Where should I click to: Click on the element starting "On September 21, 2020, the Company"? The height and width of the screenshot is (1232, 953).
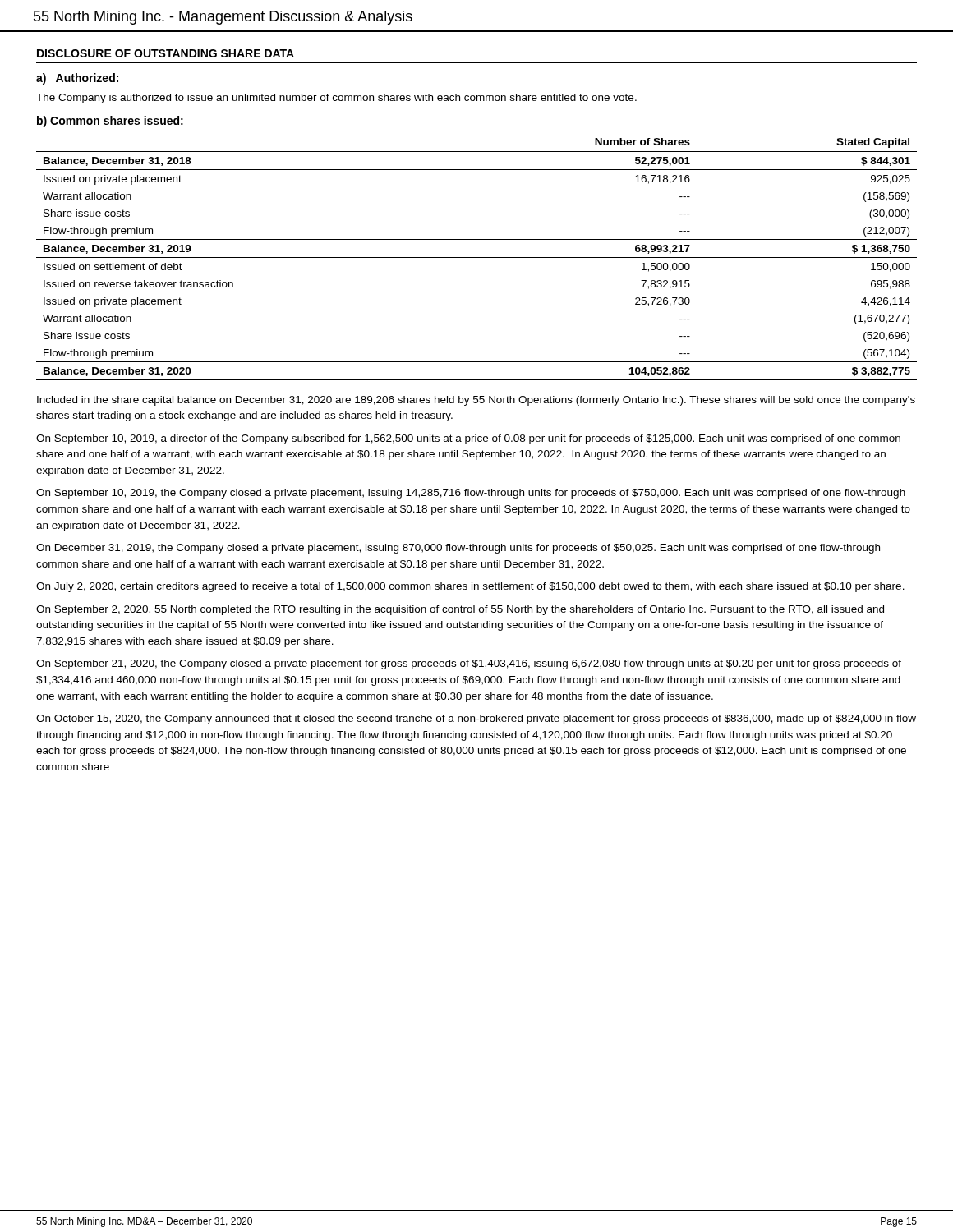(469, 680)
